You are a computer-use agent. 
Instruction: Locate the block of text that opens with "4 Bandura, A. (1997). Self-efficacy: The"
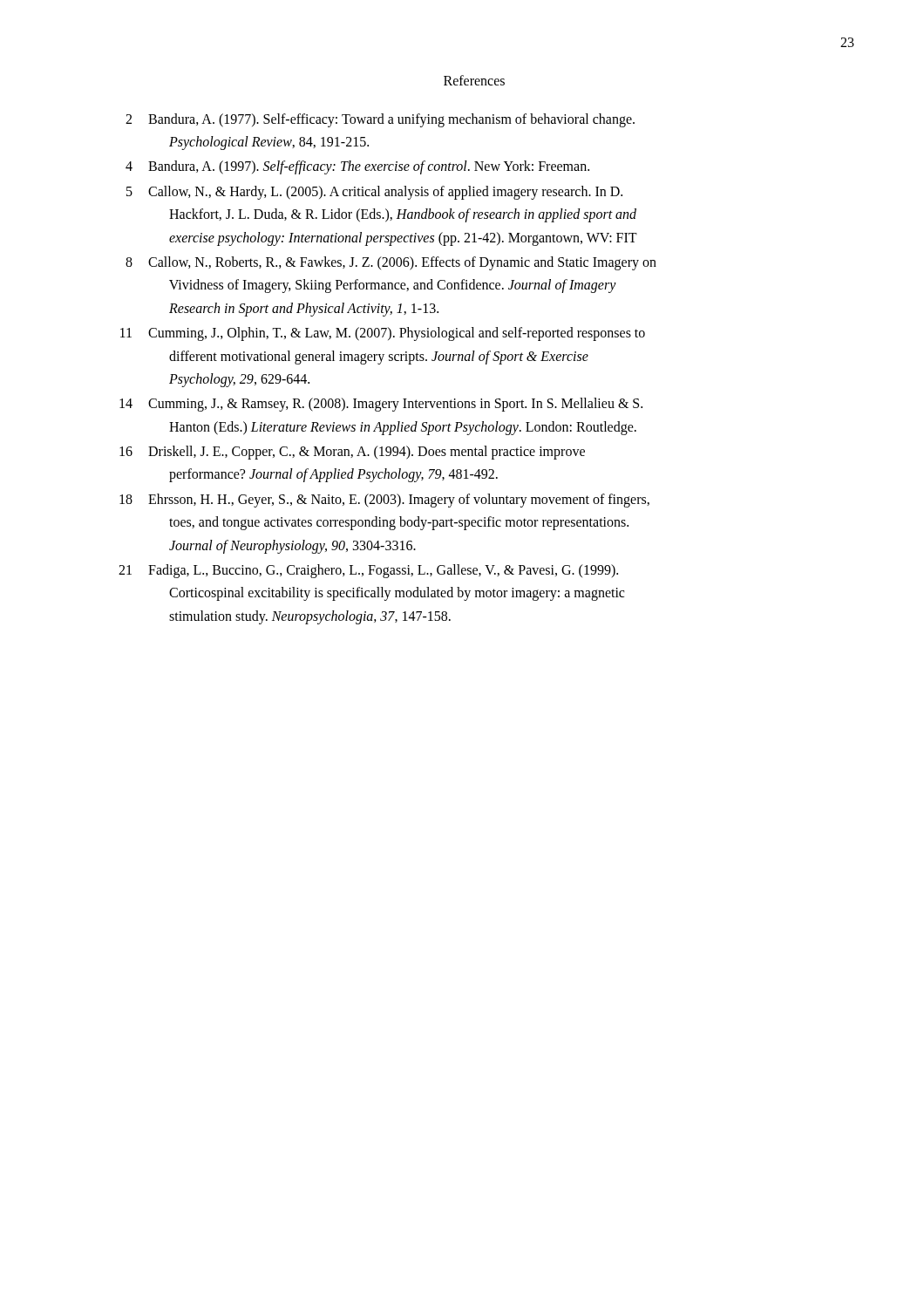click(x=474, y=167)
